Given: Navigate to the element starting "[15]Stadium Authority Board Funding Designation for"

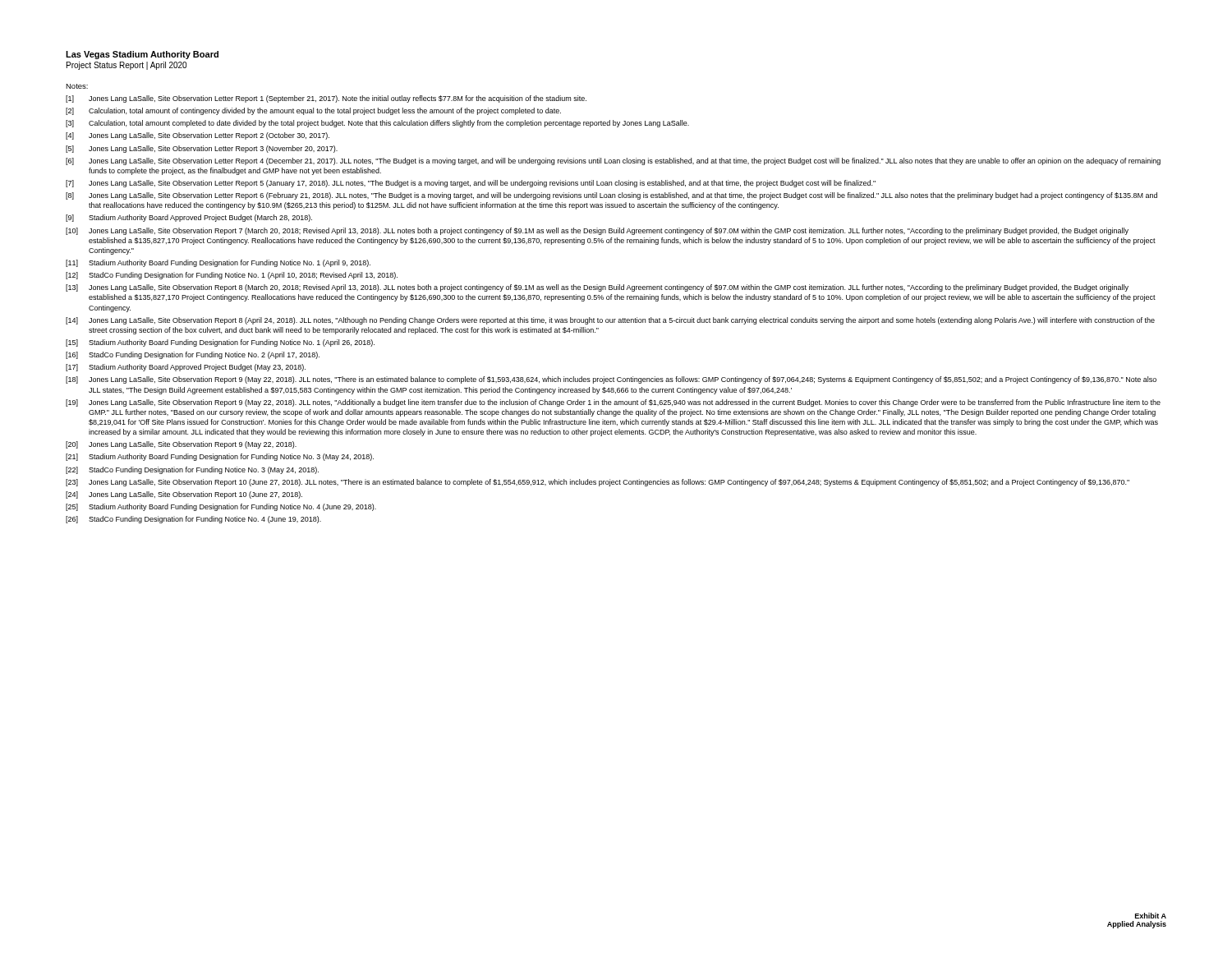Looking at the screenshot, I should click(x=220, y=343).
